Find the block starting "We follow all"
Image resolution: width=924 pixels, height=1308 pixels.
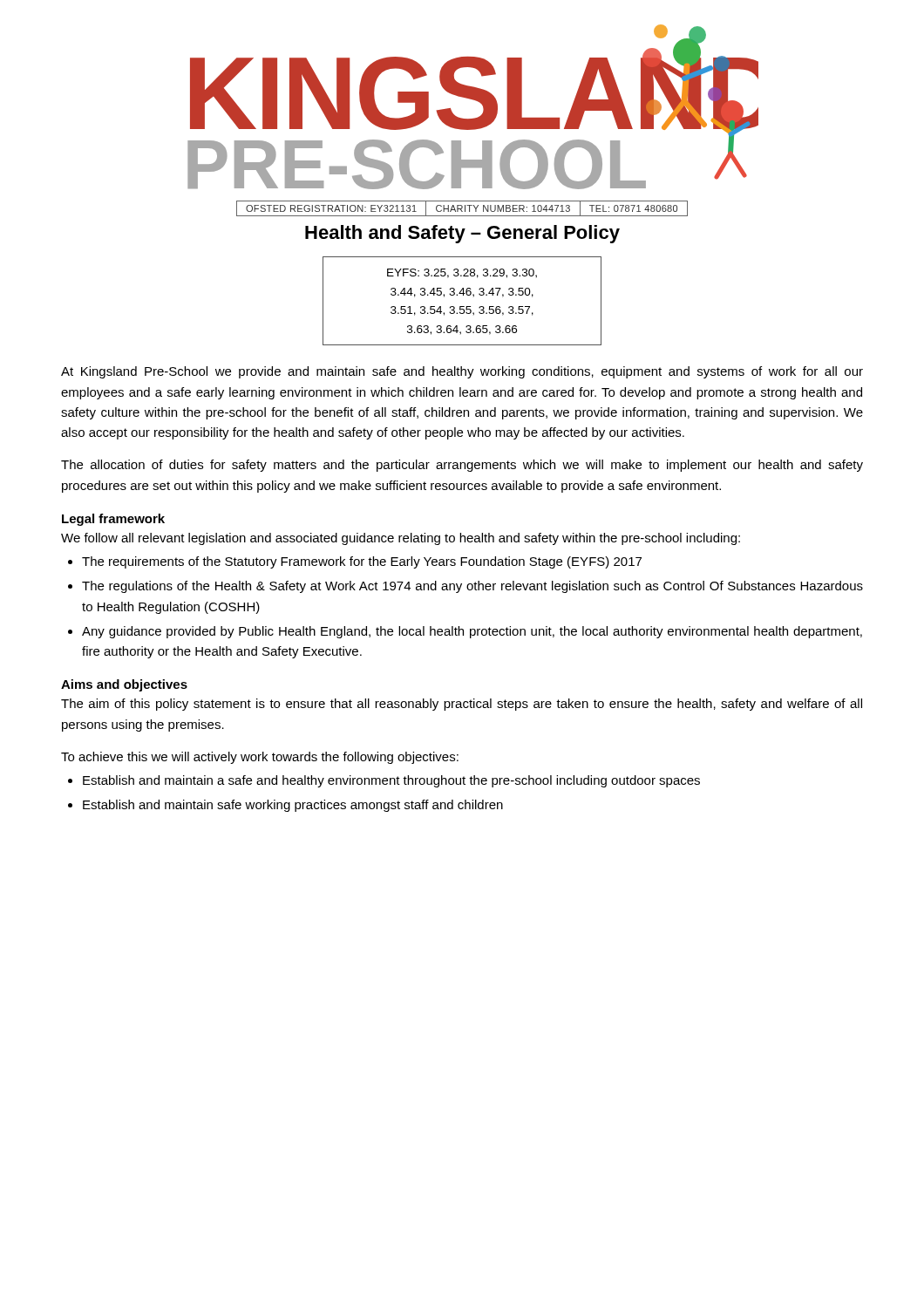401,537
